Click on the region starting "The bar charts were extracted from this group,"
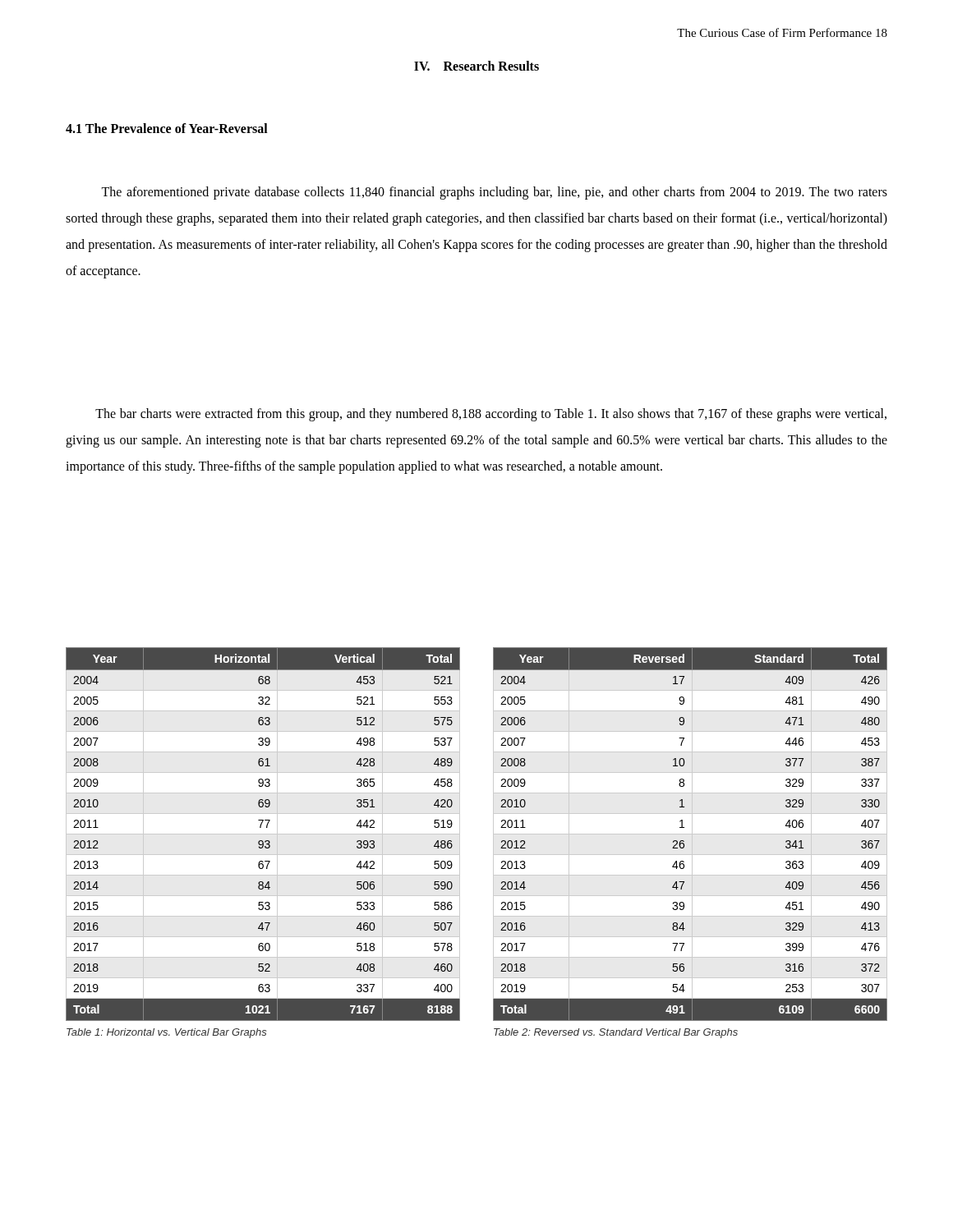 tap(476, 440)
